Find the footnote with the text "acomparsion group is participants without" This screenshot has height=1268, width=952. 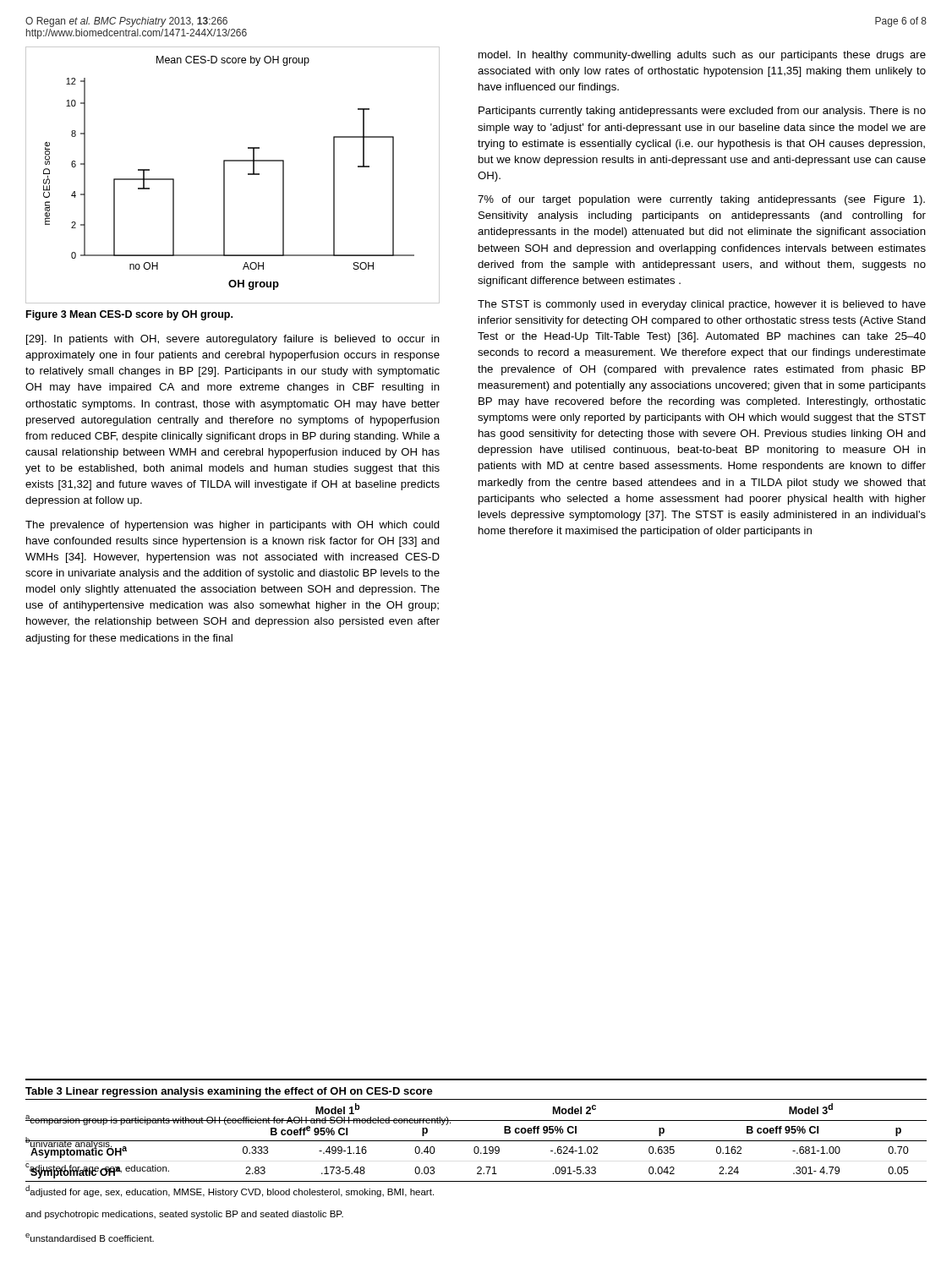[476, 1178]
